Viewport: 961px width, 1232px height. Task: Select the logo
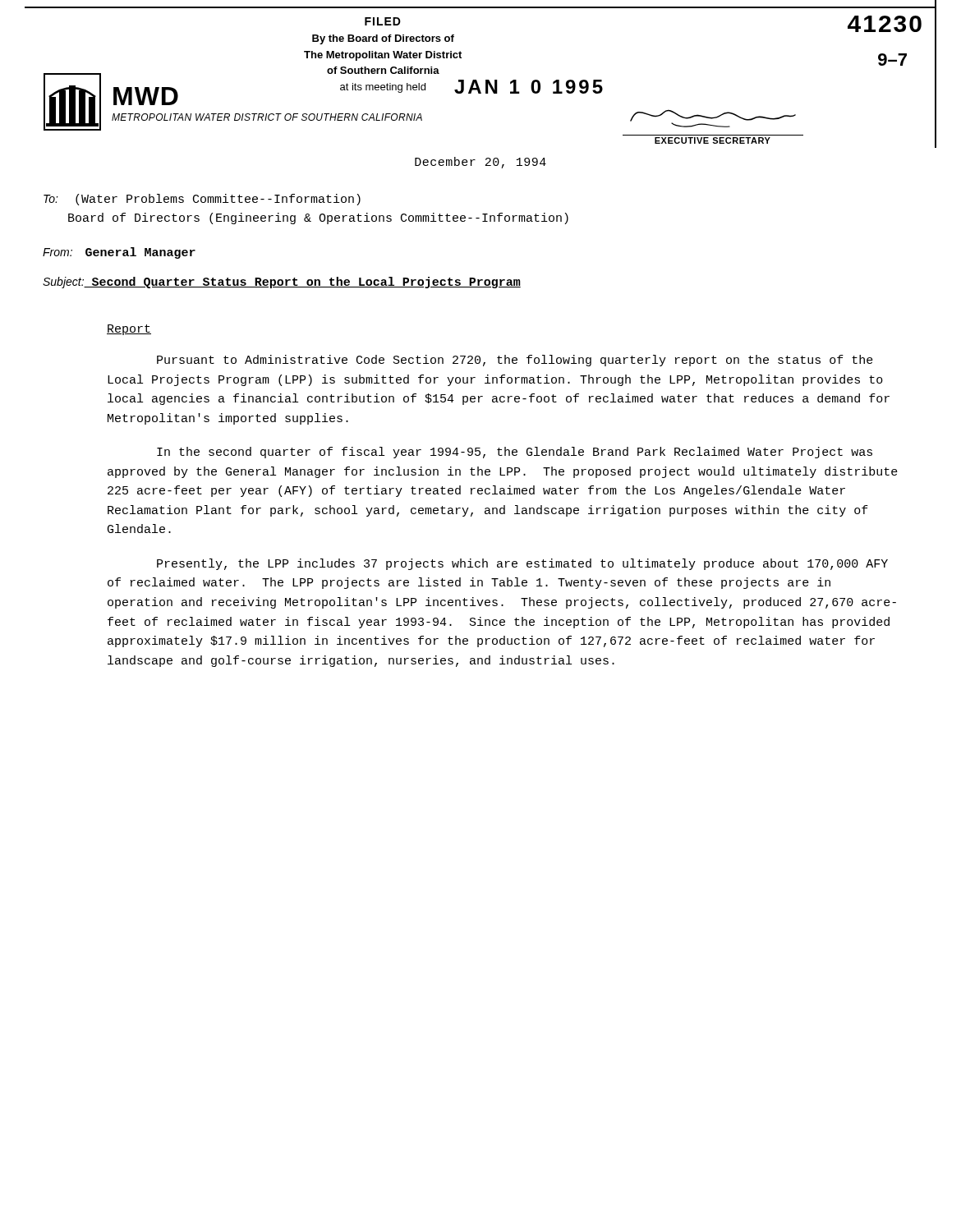point(233,102)
